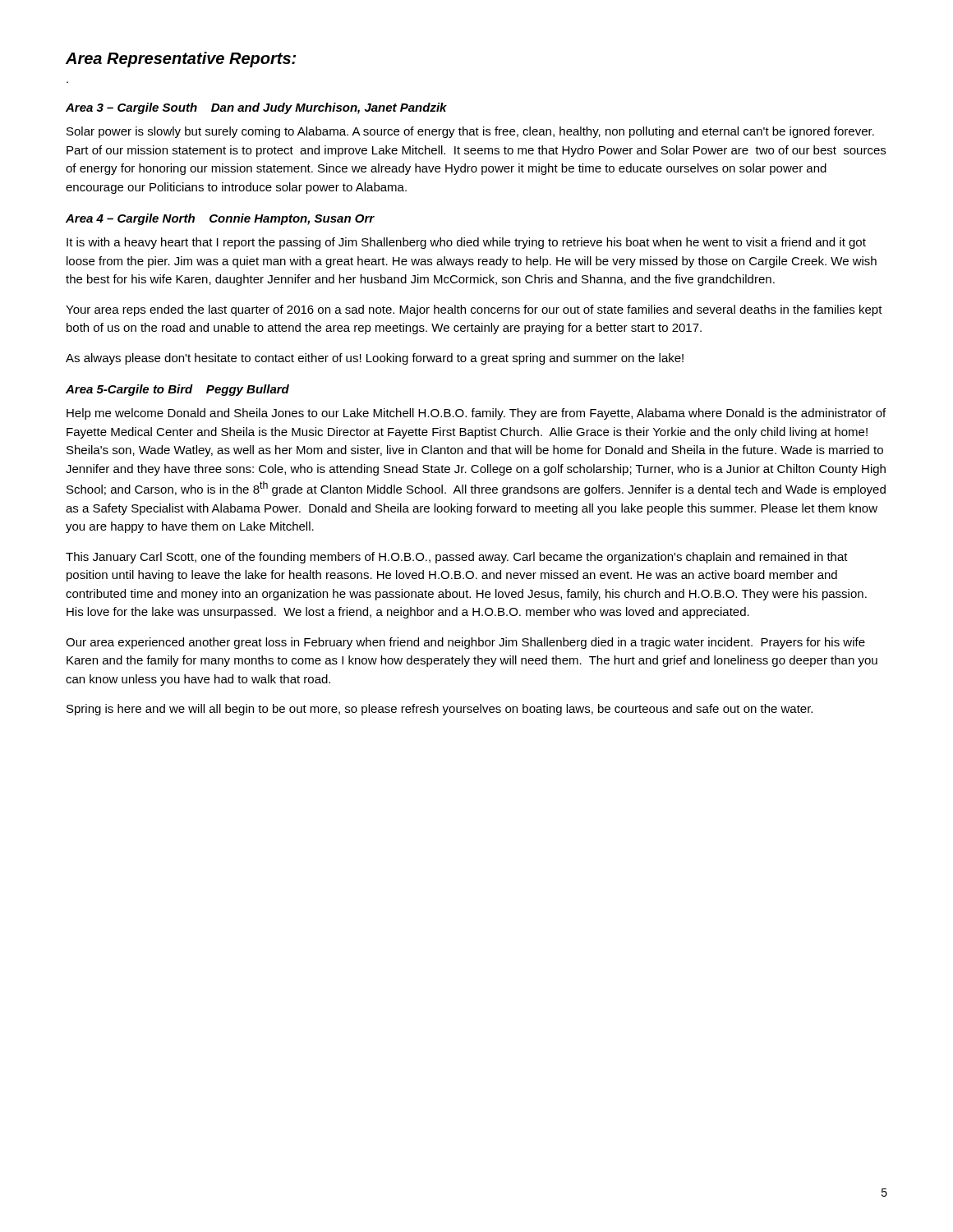
Task: Locate the block of text that opens with "Spring is here and we"
Action: [x=440, y=708]
